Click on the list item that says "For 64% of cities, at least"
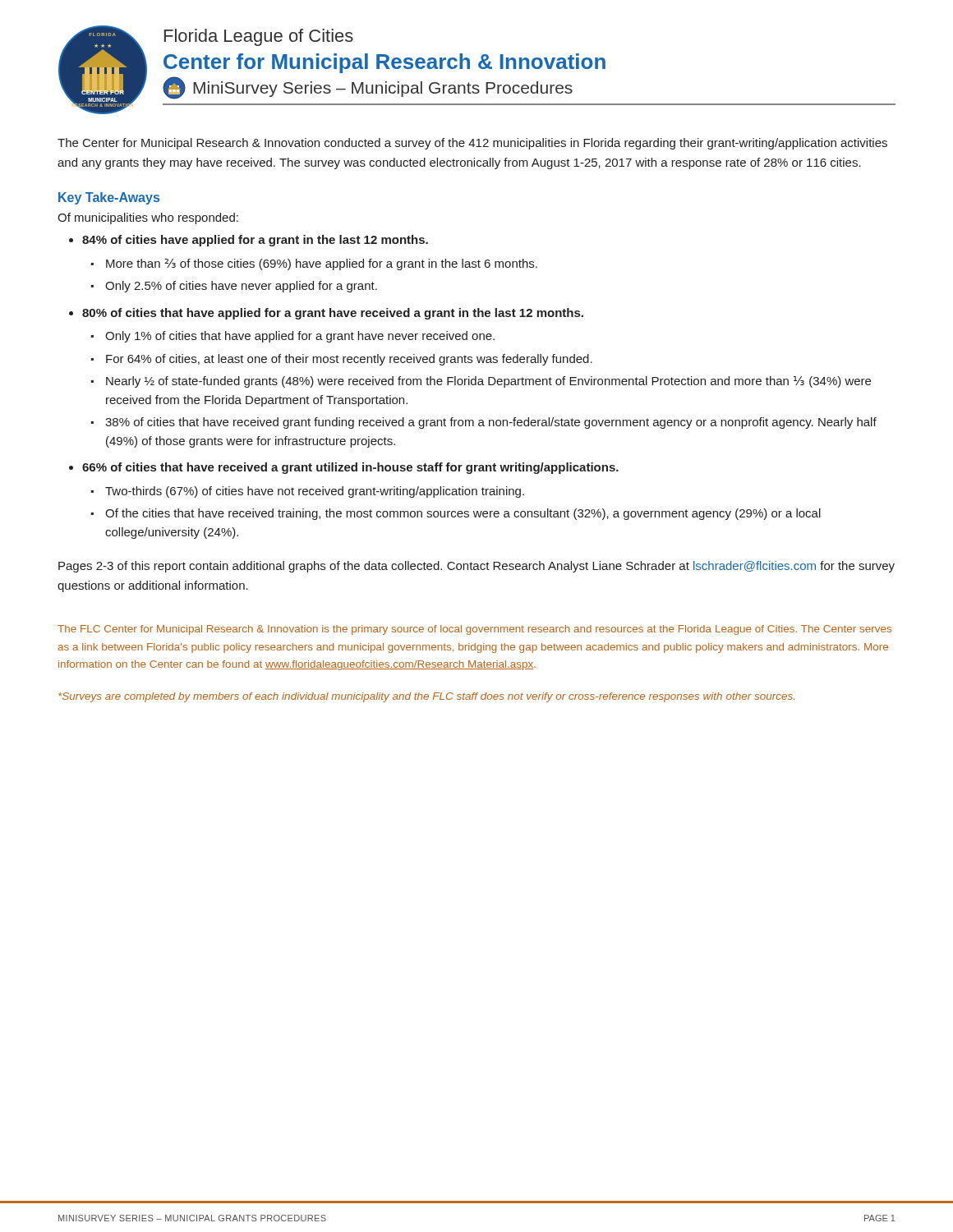The image size is (953, 1232). tap(349, 358)
